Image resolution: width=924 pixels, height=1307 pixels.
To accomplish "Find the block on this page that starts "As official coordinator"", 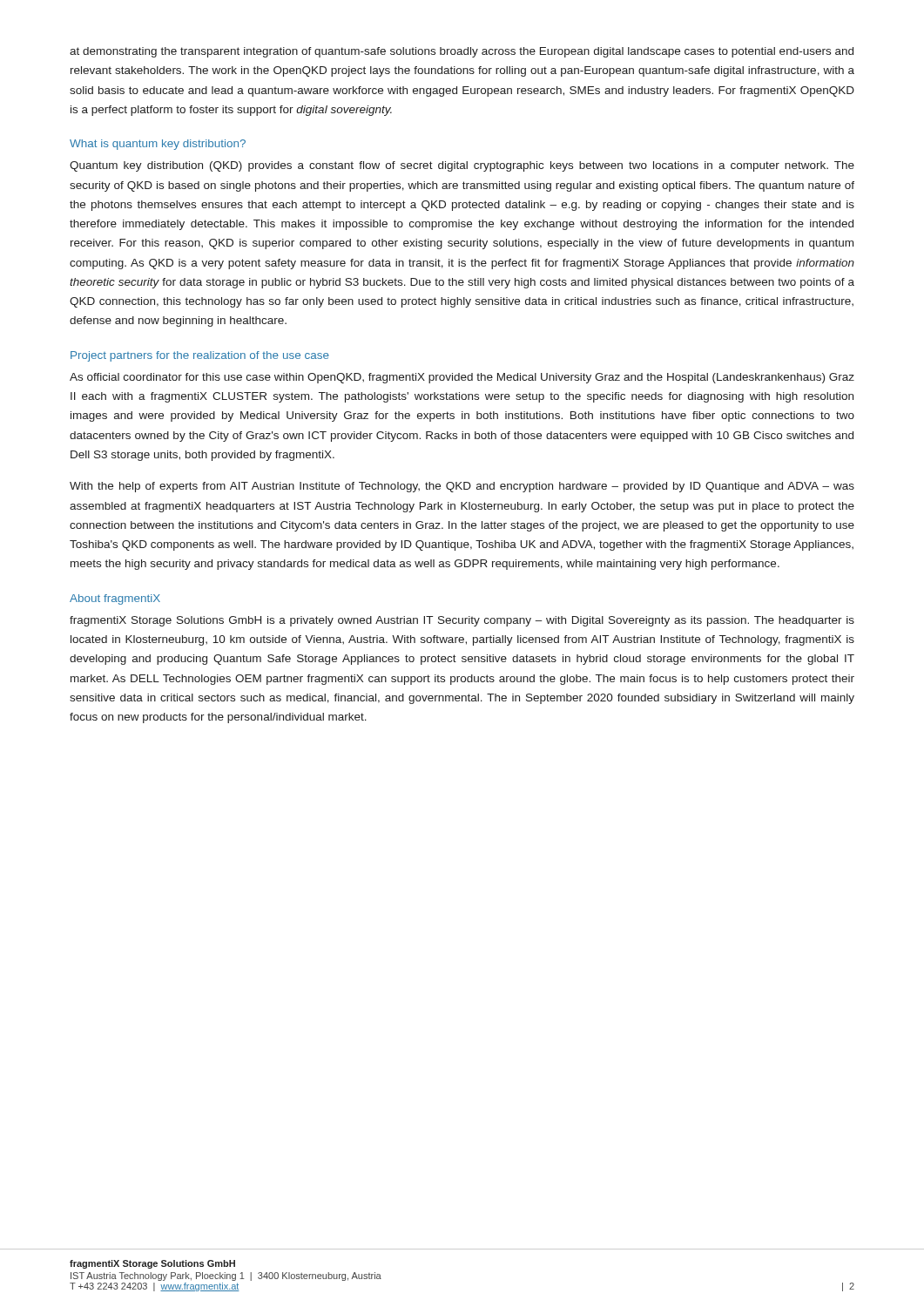I will coord(462,416).
